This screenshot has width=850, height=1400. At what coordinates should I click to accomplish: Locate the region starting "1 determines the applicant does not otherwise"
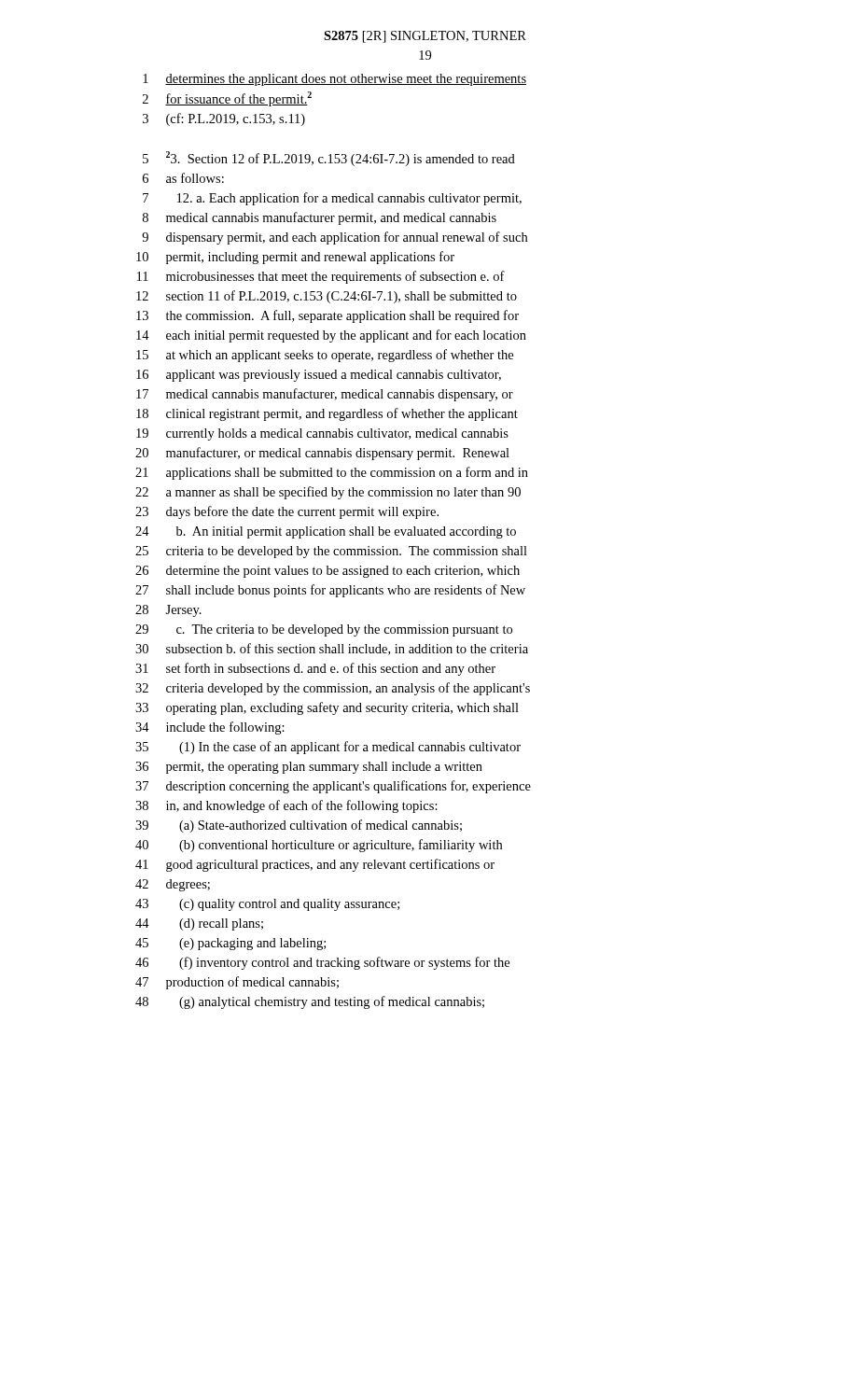[439, 79]
